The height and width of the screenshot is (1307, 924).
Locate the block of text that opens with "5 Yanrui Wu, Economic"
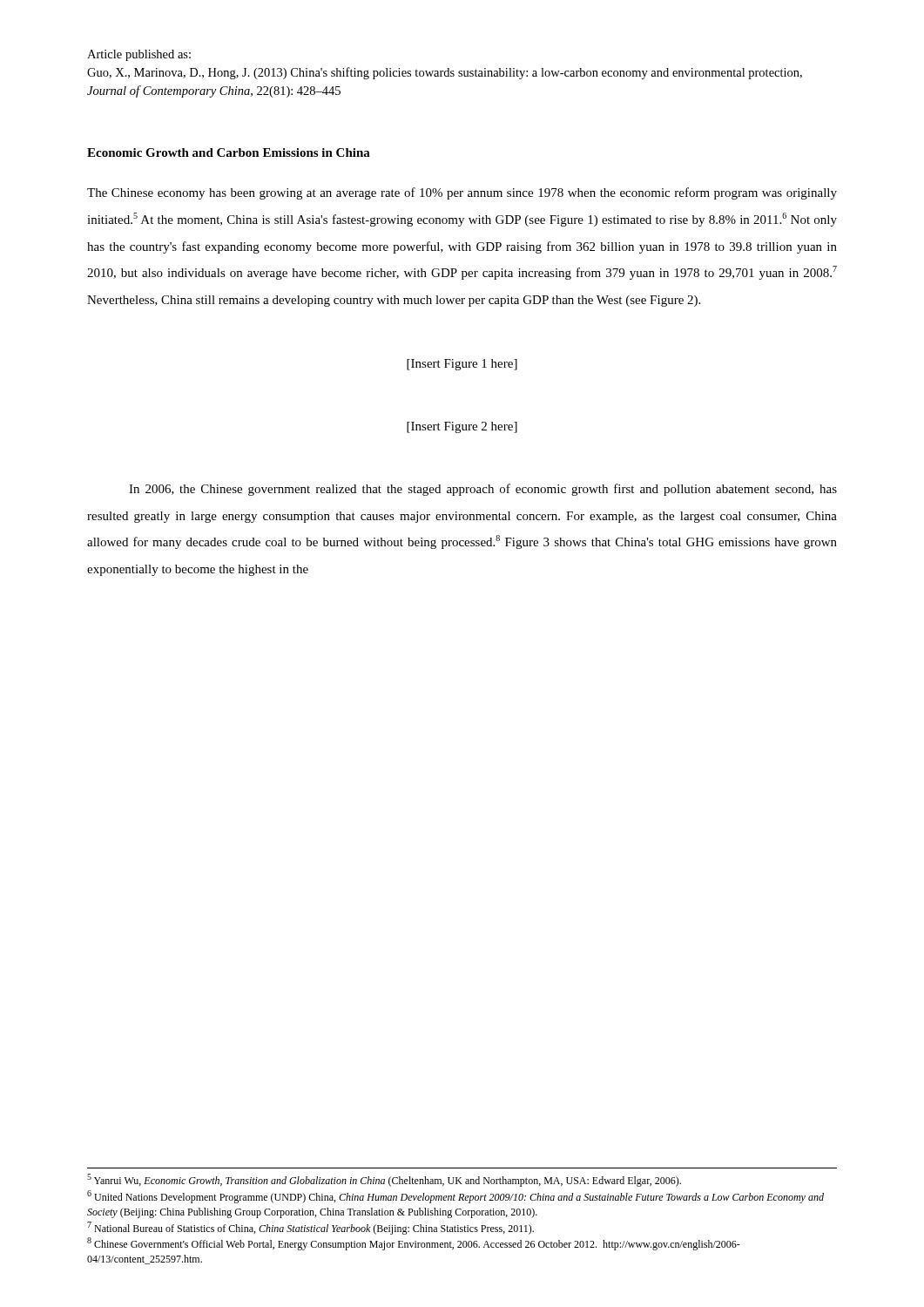click(384, 1180)
